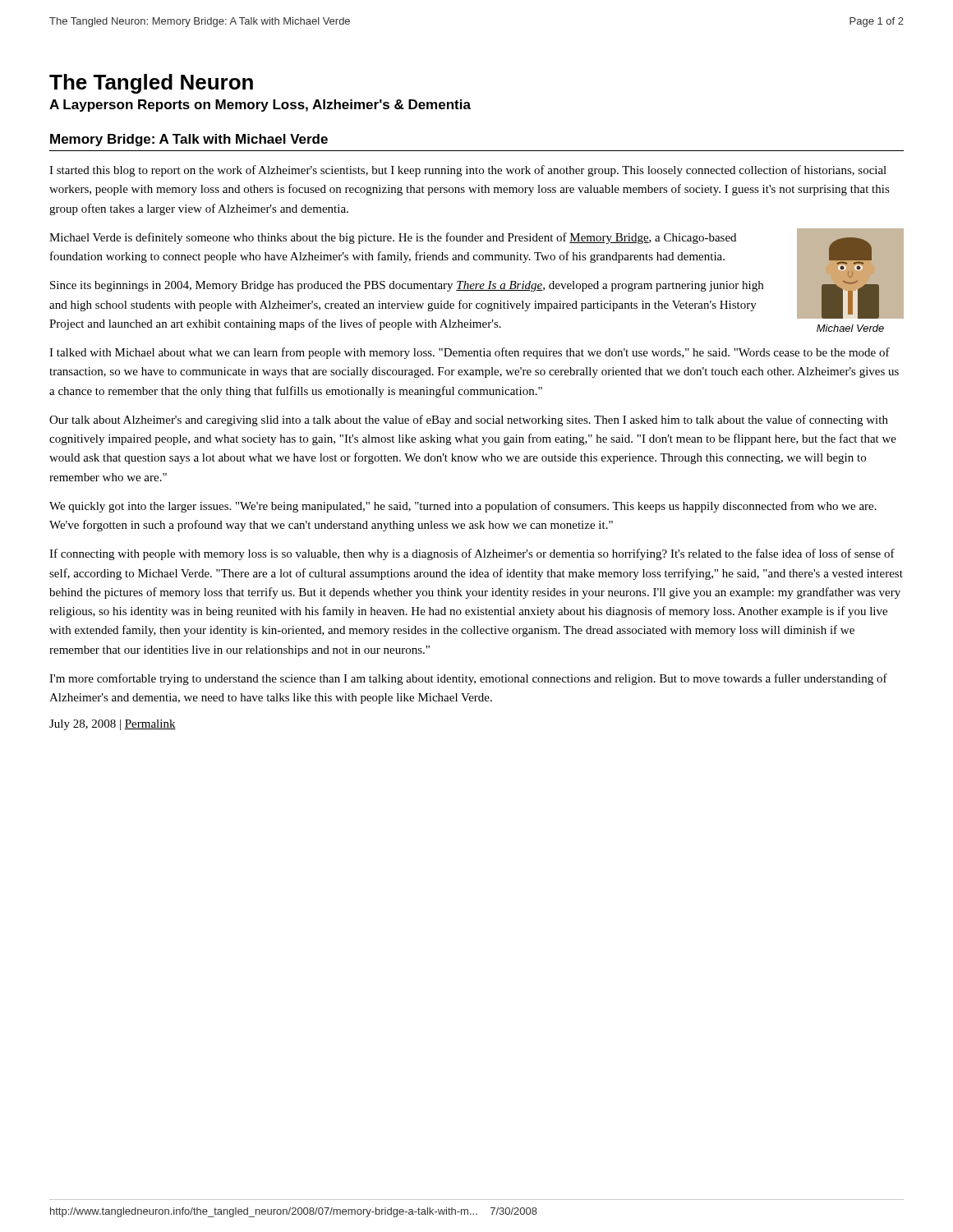953x1232 pixels.
Task: Locate the text "Memory Bridge: A Talk with Michael Verde"
Action: (189, 139)
